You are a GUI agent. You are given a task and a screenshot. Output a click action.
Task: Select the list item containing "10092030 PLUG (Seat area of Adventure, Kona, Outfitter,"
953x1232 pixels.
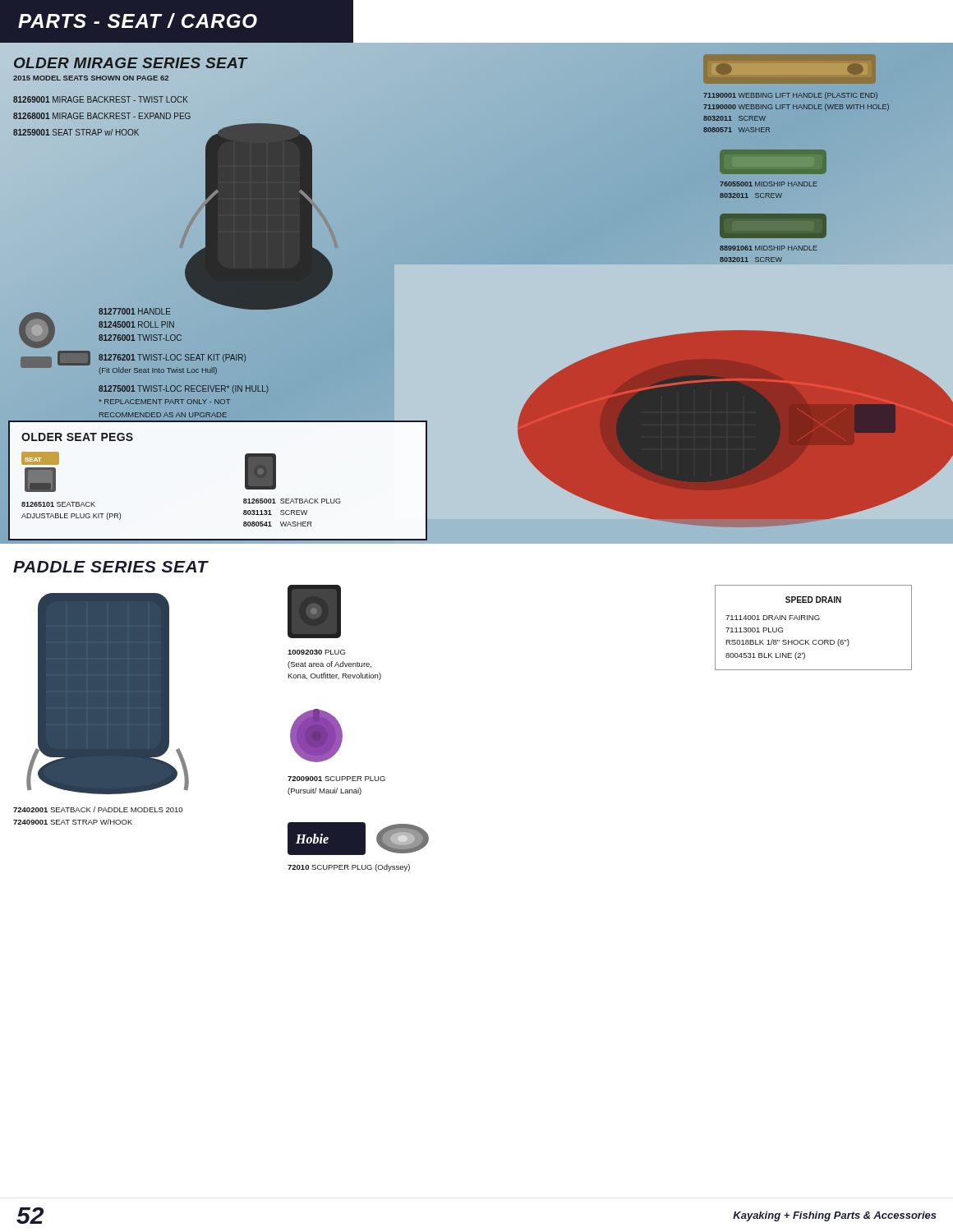pos(334,664)
